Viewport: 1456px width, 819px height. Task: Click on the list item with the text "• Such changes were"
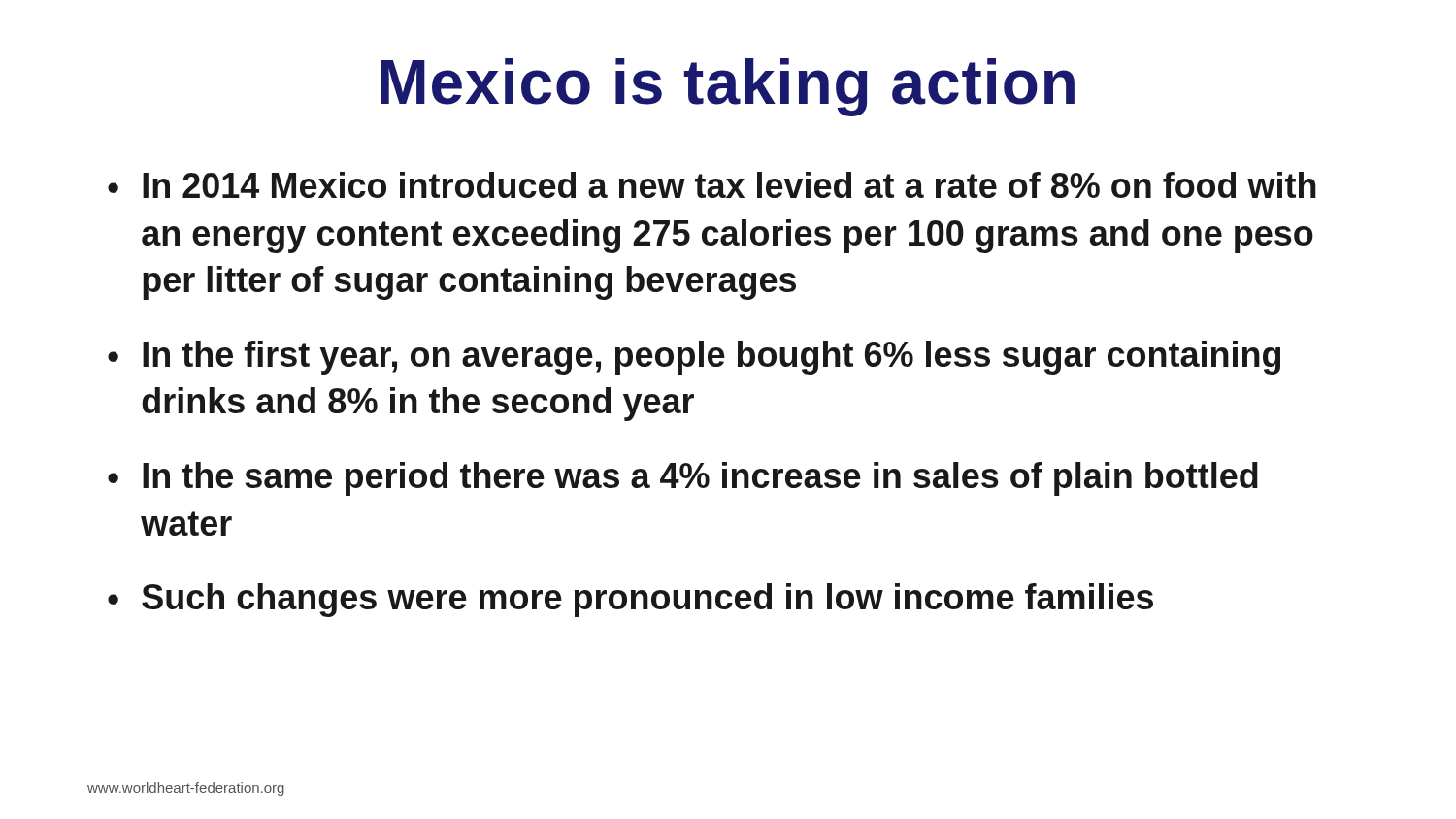pos(631,600)
